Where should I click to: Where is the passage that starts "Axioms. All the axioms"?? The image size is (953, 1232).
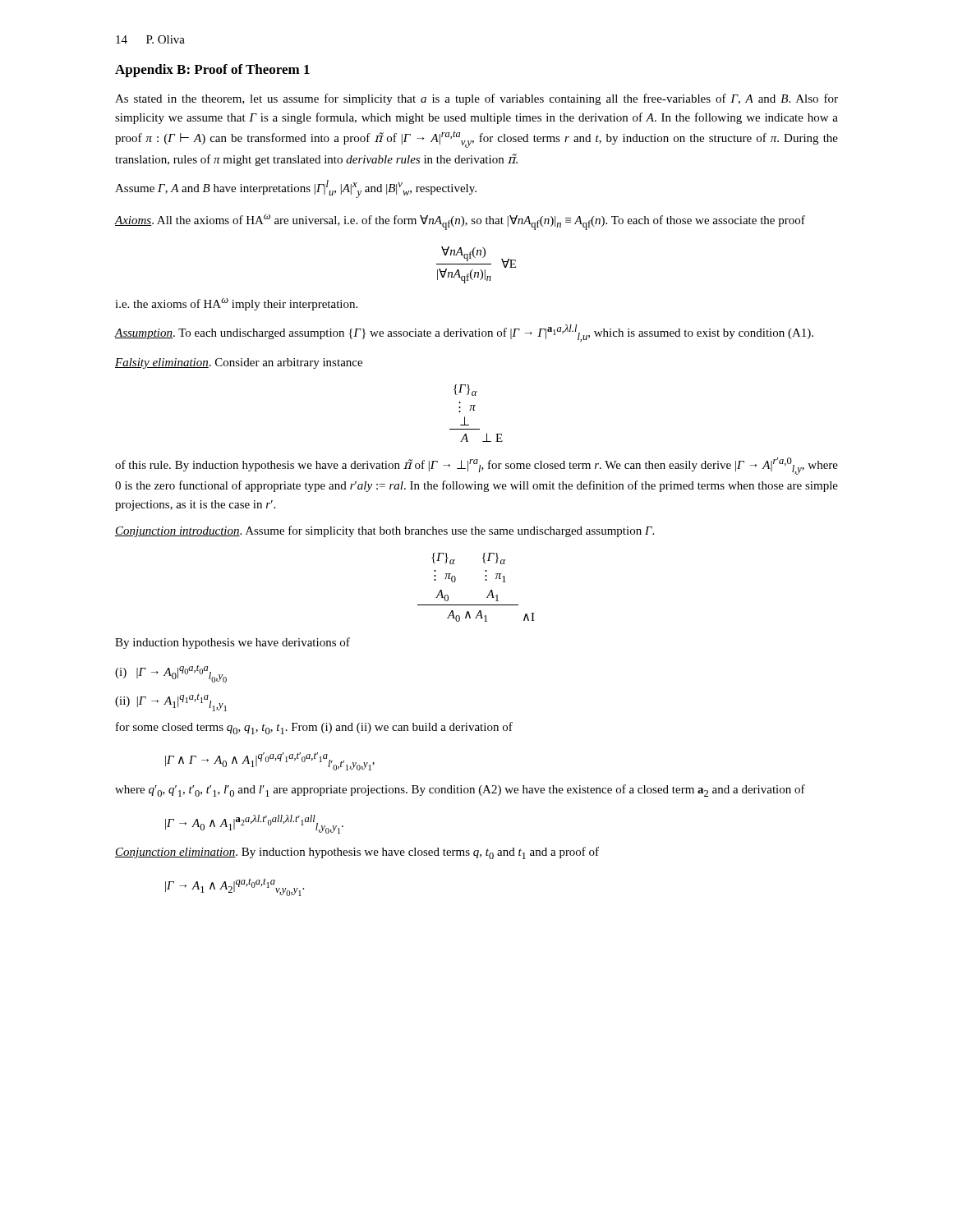[476, 220]
